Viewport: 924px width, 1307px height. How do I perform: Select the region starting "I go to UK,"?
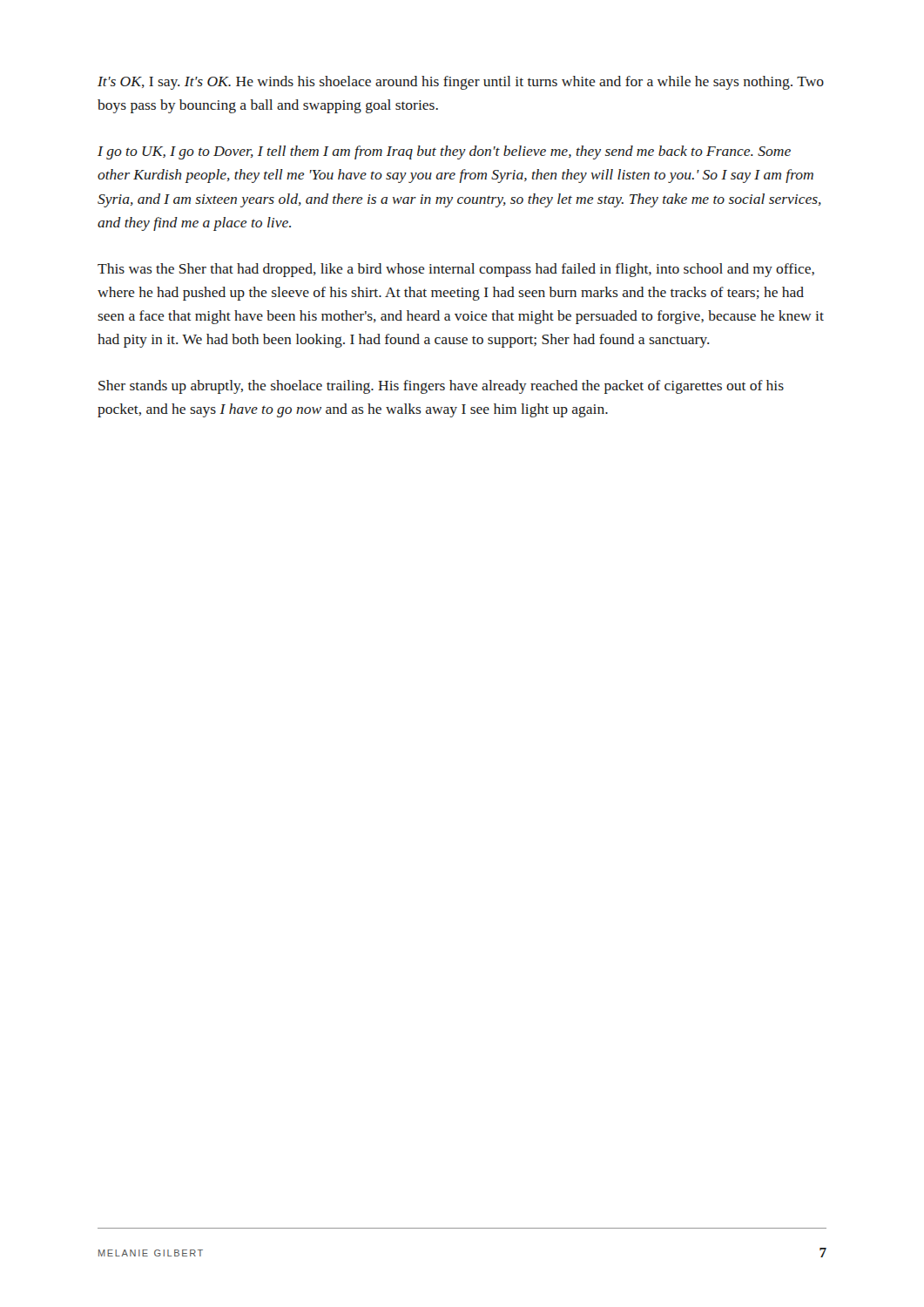[460, 186]
